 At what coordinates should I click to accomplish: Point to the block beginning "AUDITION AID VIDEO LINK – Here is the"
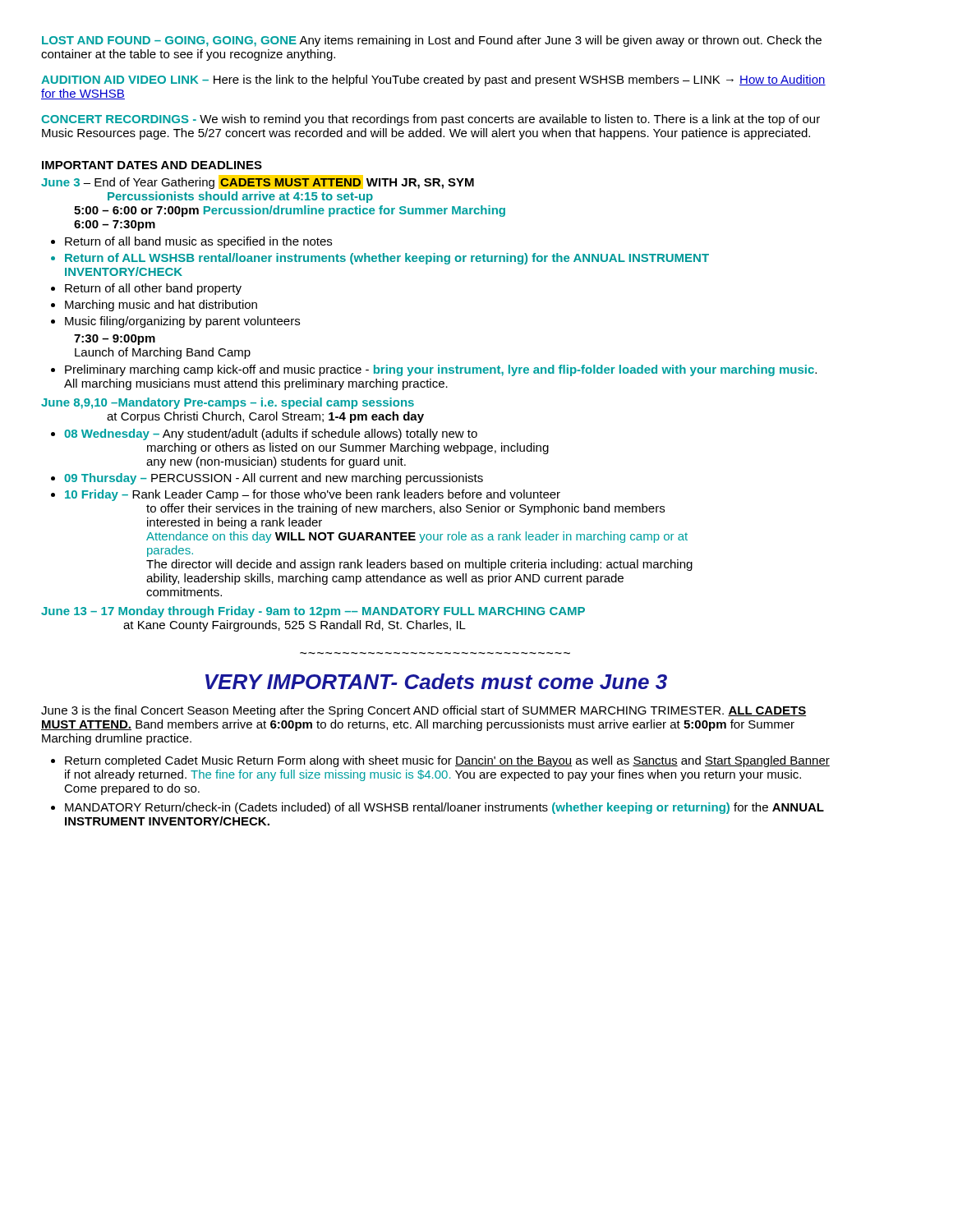pos(433,86)
